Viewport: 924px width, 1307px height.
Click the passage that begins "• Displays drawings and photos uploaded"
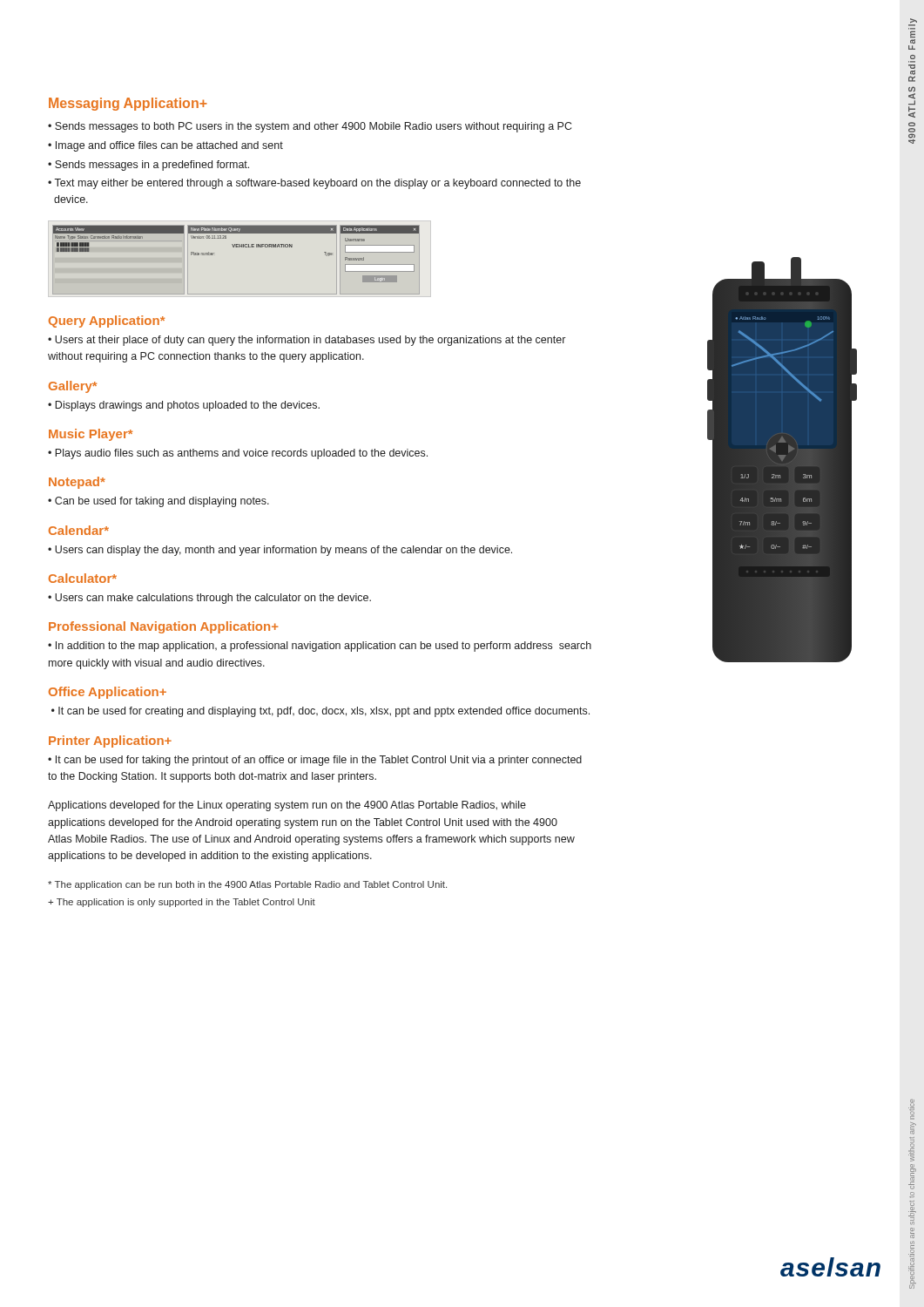point(184,405)
